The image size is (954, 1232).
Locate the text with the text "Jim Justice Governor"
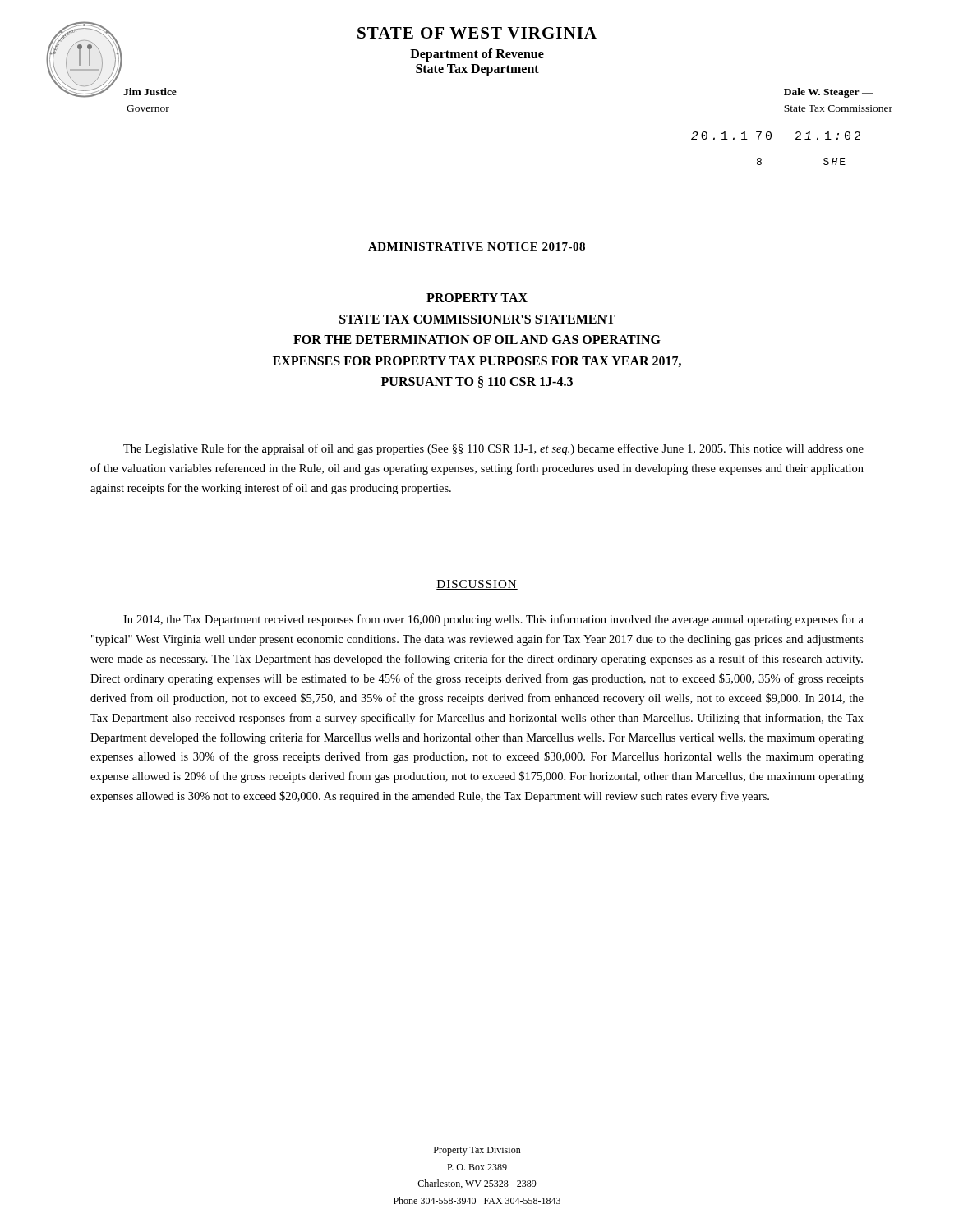click(x=150, y=100)
